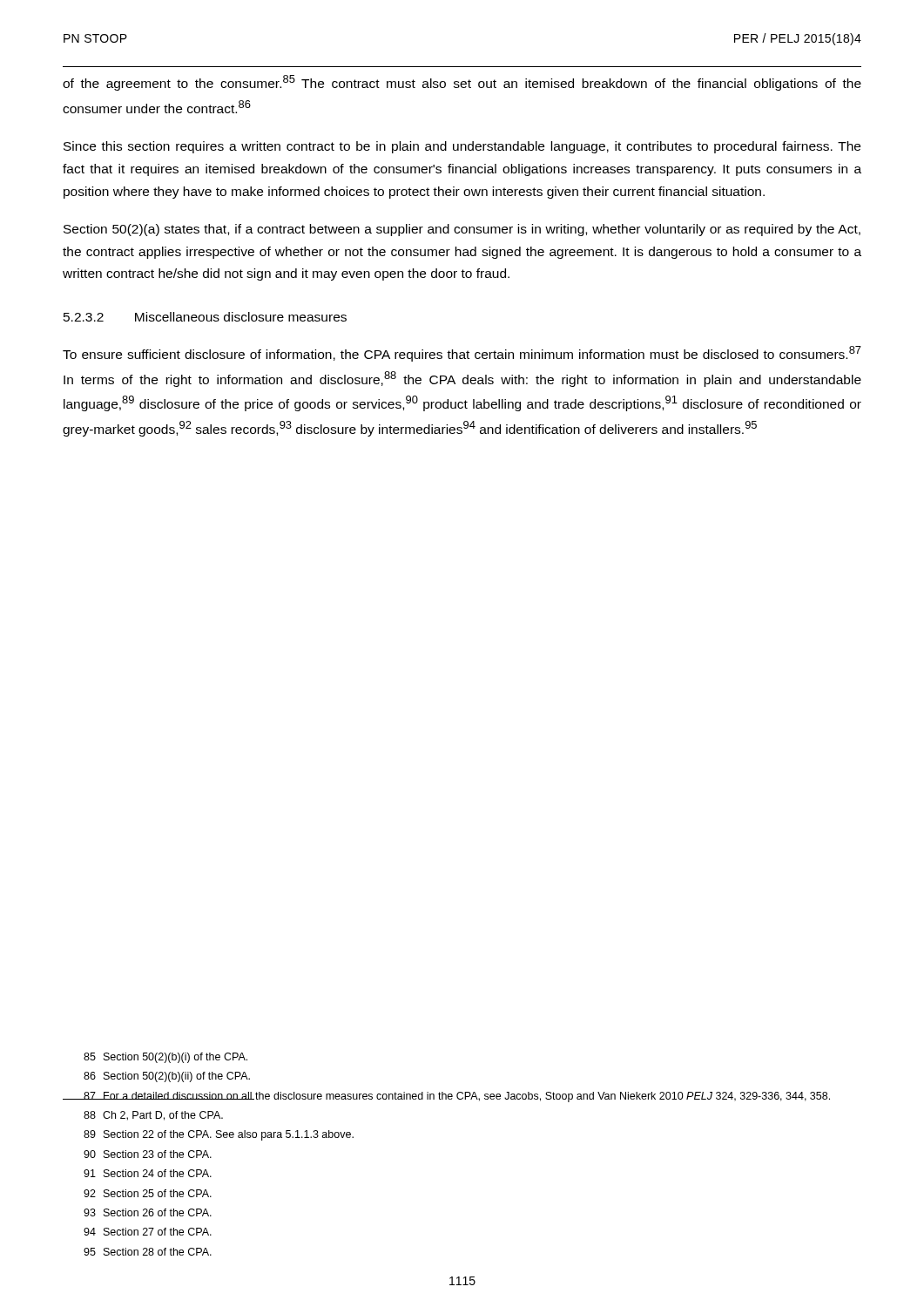
Task: Click on the passage starting "95 Section 28 of the CPA."
Action: [x=148, y=1252]
